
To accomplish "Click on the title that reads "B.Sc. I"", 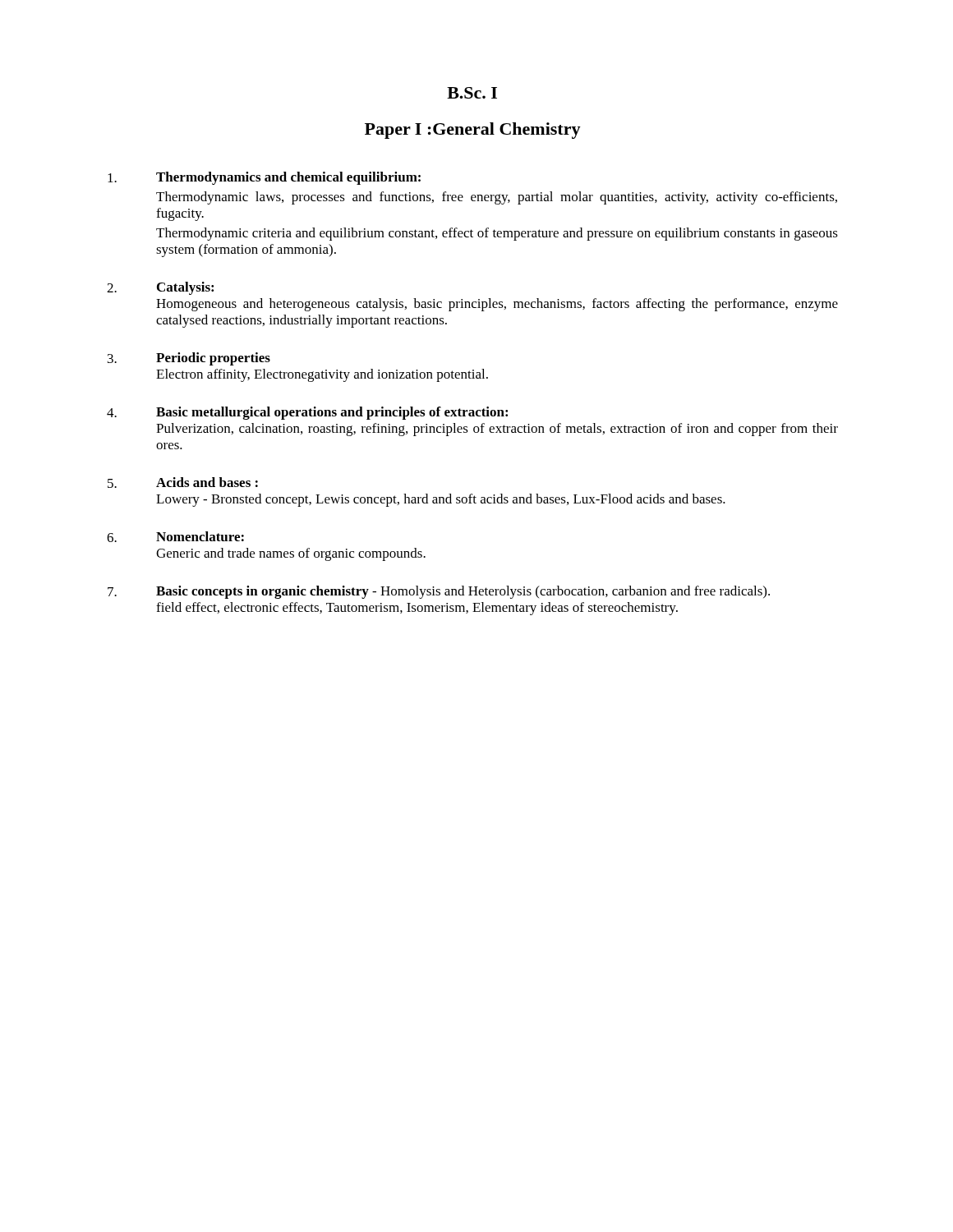I will click(472, 92).
